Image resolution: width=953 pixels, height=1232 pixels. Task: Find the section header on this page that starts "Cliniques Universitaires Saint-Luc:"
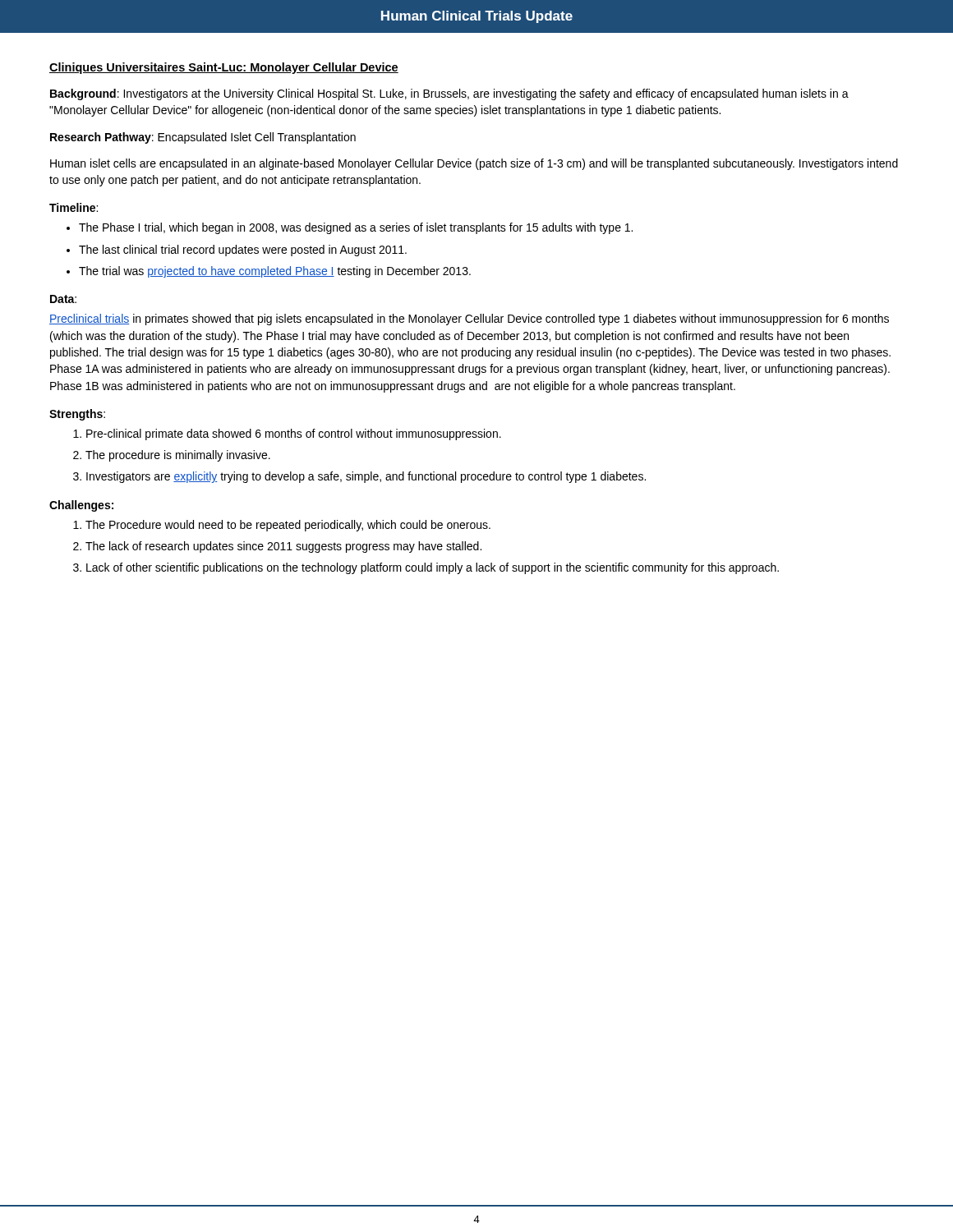click(x=224, y=67)
